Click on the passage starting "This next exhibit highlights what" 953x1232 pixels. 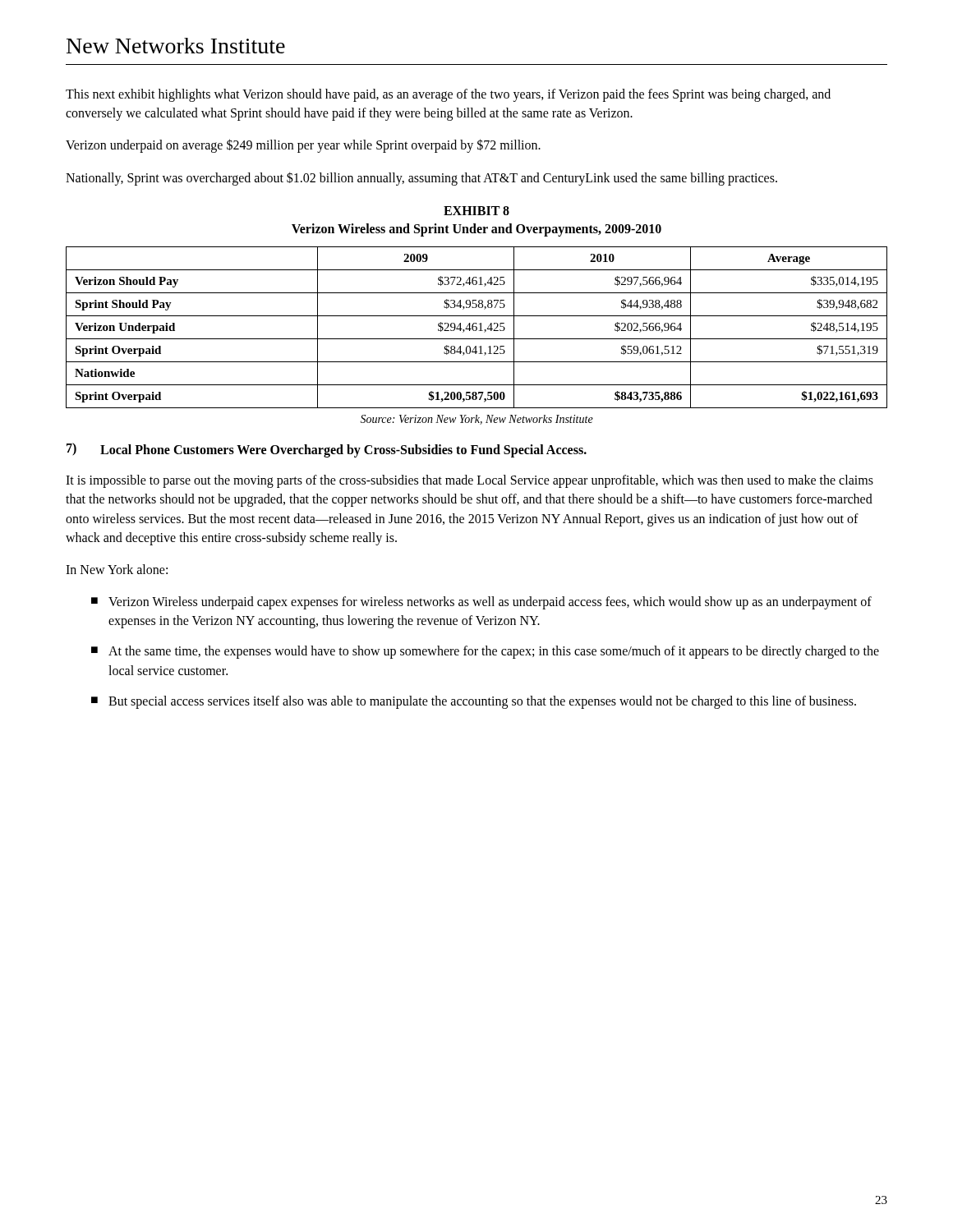click(448, 104)
